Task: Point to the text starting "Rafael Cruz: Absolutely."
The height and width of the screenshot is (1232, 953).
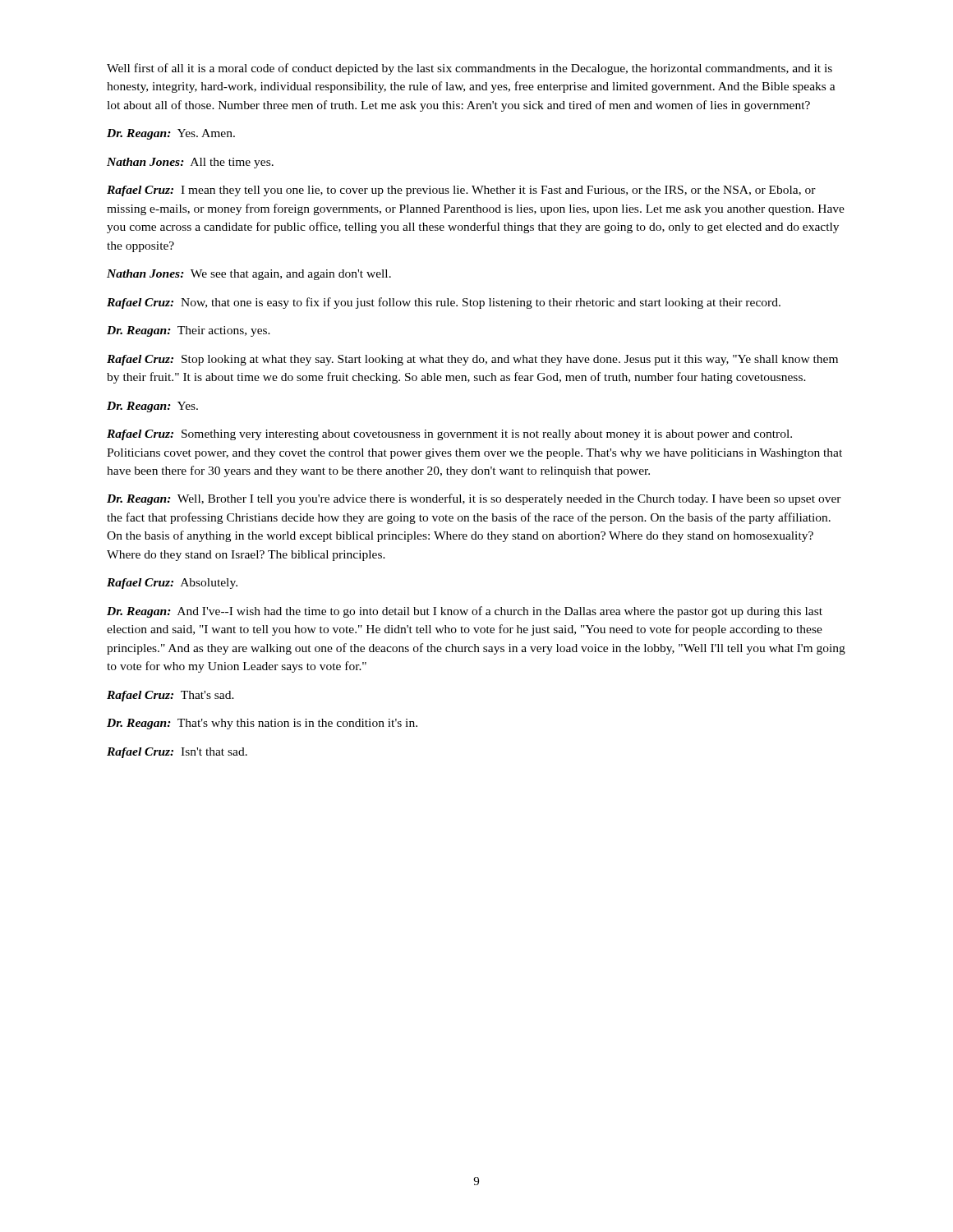Action: [x=173, y=582]
